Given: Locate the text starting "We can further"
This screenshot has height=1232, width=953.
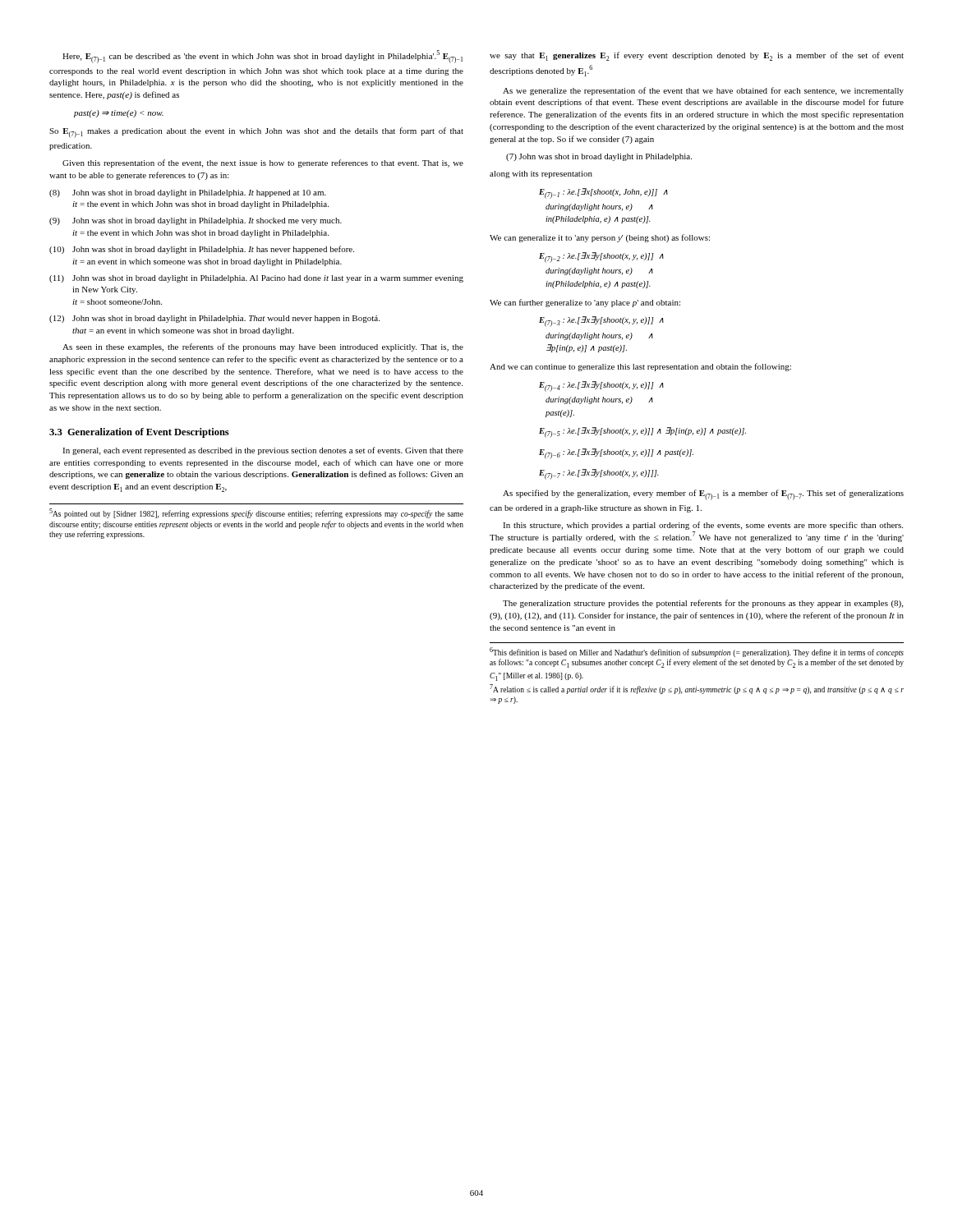Looking at the screenshot, I should pyautogui.click(x=585, y=303).
